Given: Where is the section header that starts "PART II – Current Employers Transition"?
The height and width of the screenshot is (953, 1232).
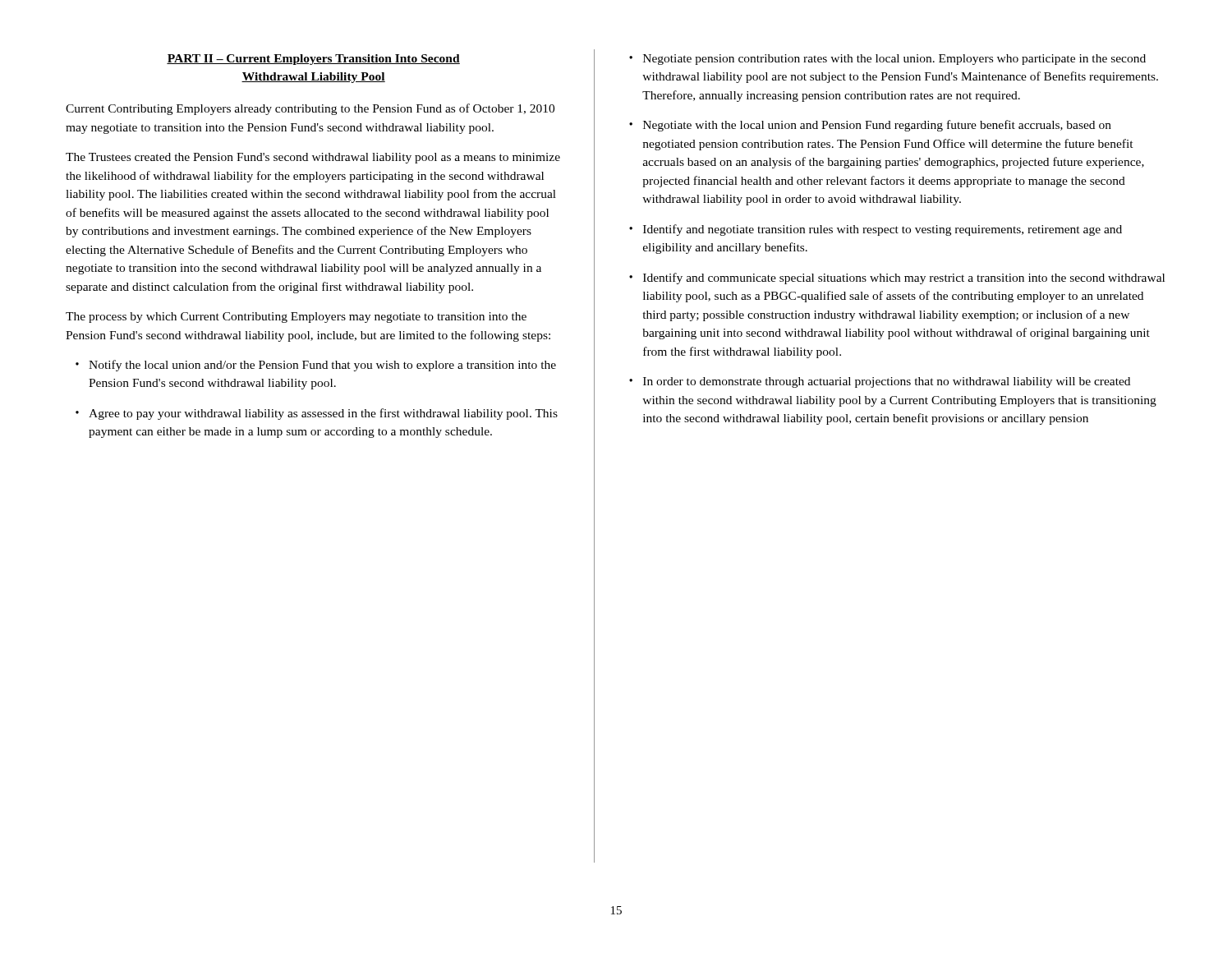Looking at the screenshot, I should pyautogui.click(x=313, y=67).
